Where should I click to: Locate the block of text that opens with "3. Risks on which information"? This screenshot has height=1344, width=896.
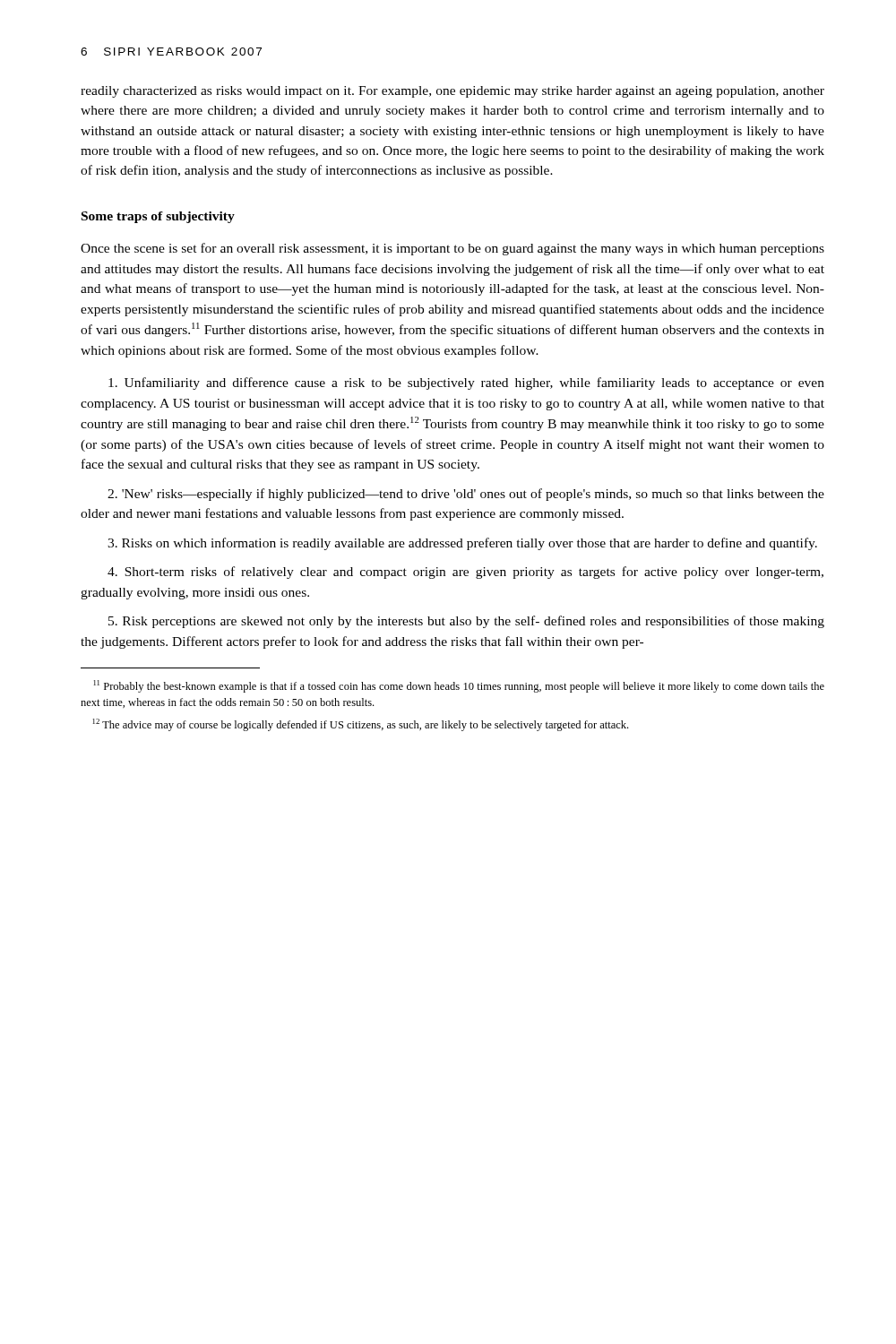click(463, 542)
